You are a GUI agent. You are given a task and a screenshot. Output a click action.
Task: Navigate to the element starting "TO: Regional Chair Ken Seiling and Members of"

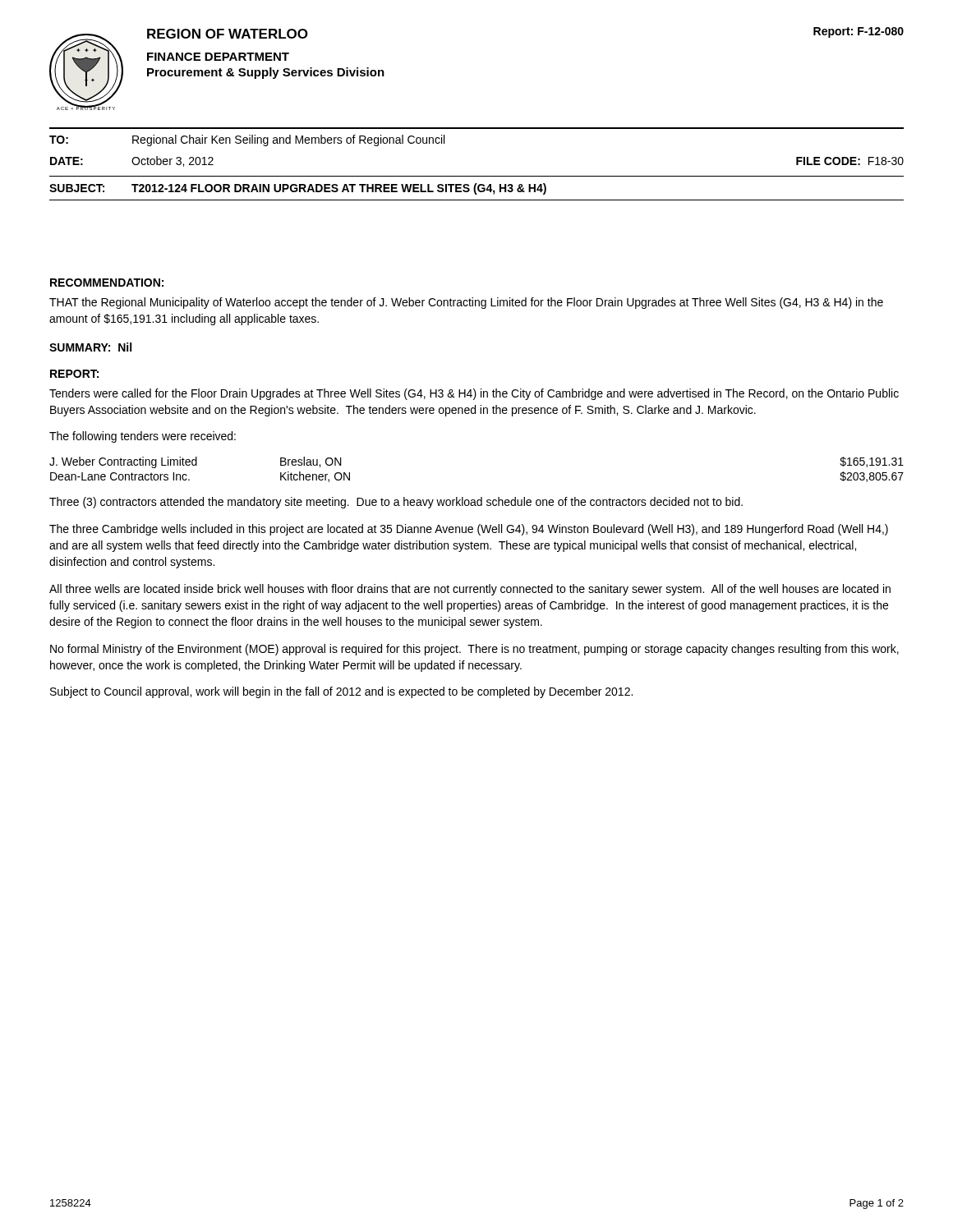tap(247, 140)
